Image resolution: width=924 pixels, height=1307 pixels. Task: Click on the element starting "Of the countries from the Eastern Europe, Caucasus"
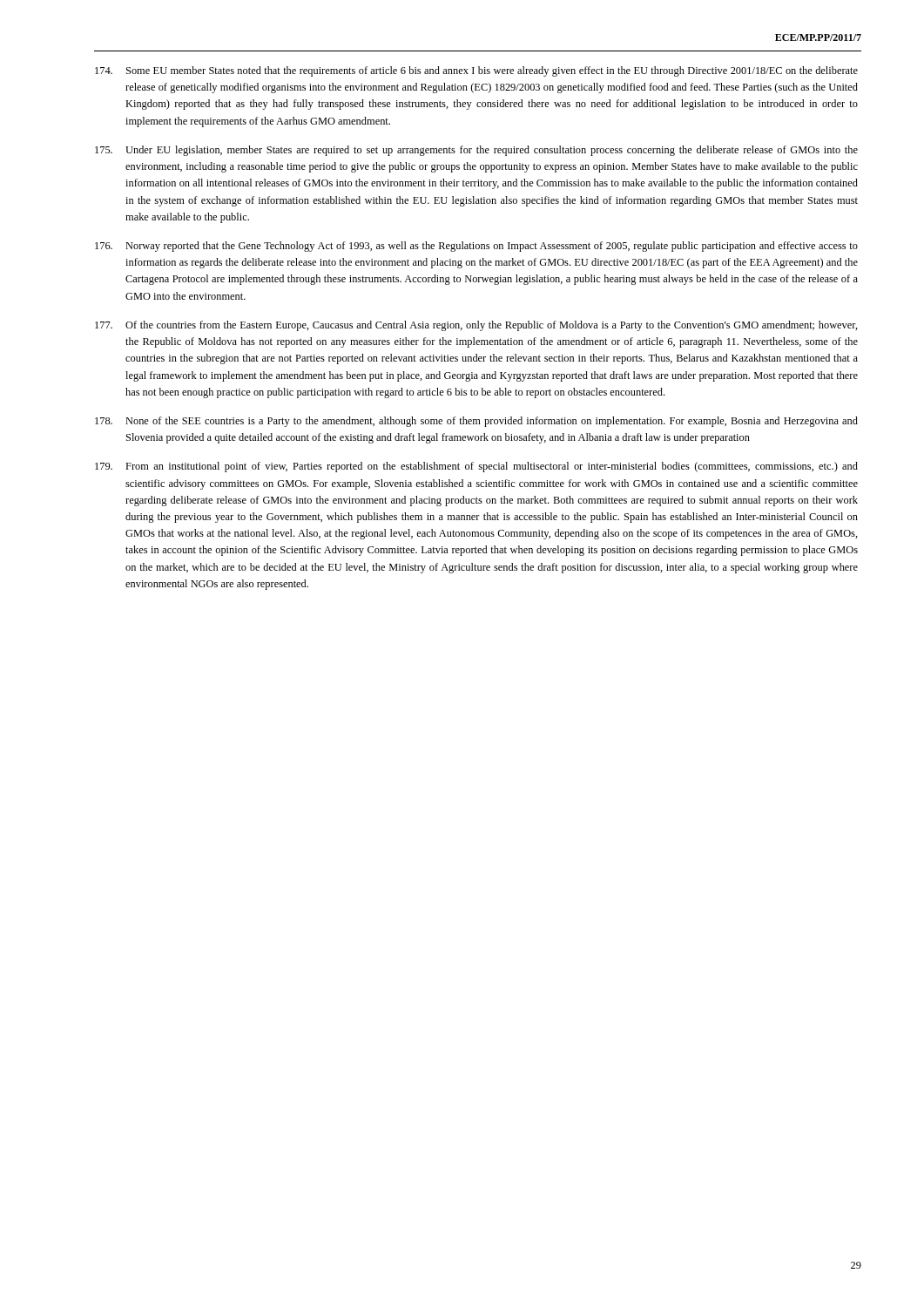coord(476,359)
